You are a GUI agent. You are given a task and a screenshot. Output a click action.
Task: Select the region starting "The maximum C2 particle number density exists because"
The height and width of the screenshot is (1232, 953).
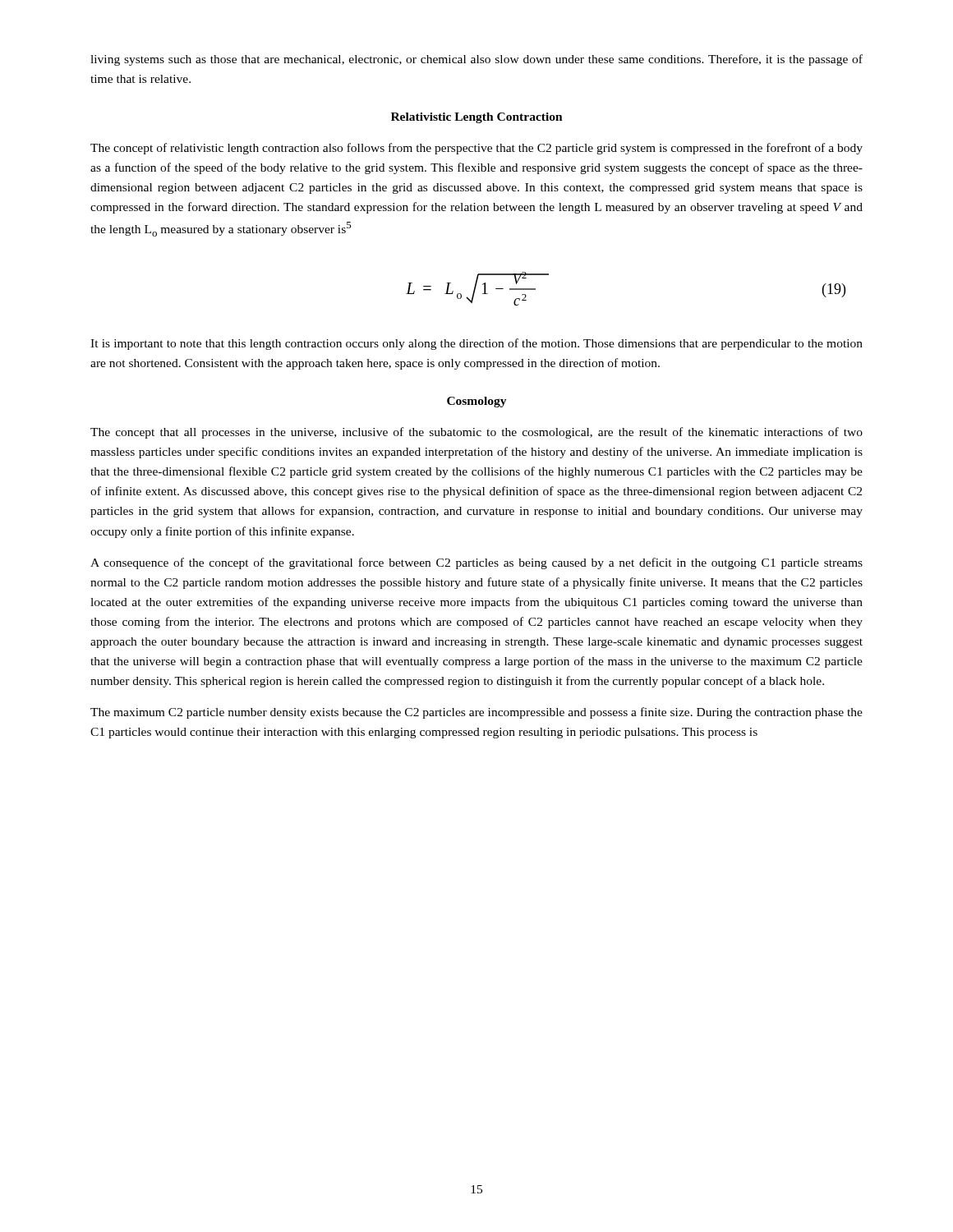point(476,722)
